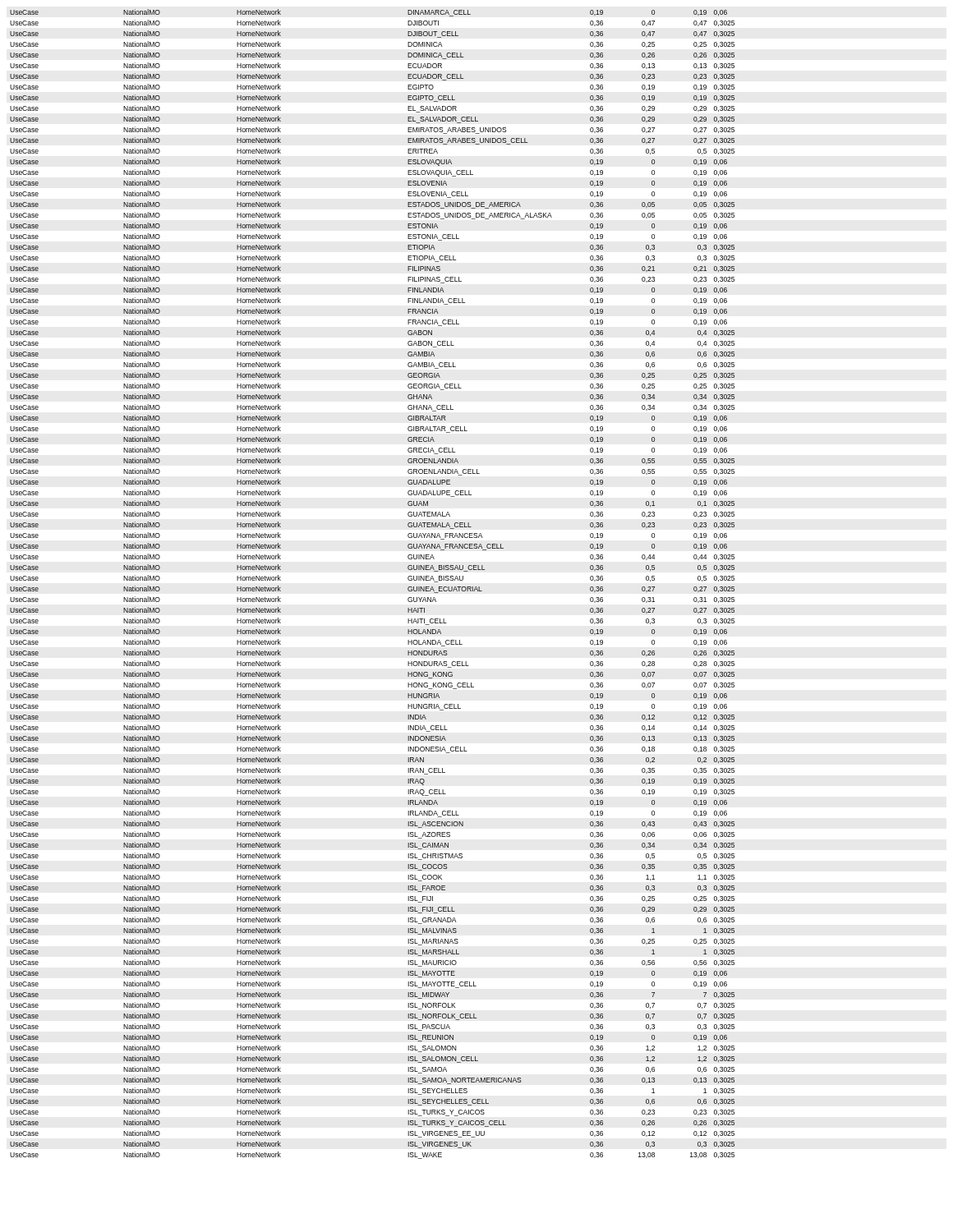Screen dimensions: 1232x953
Task: Find the table that mentions "UseCase"
Action: [476, 583]
